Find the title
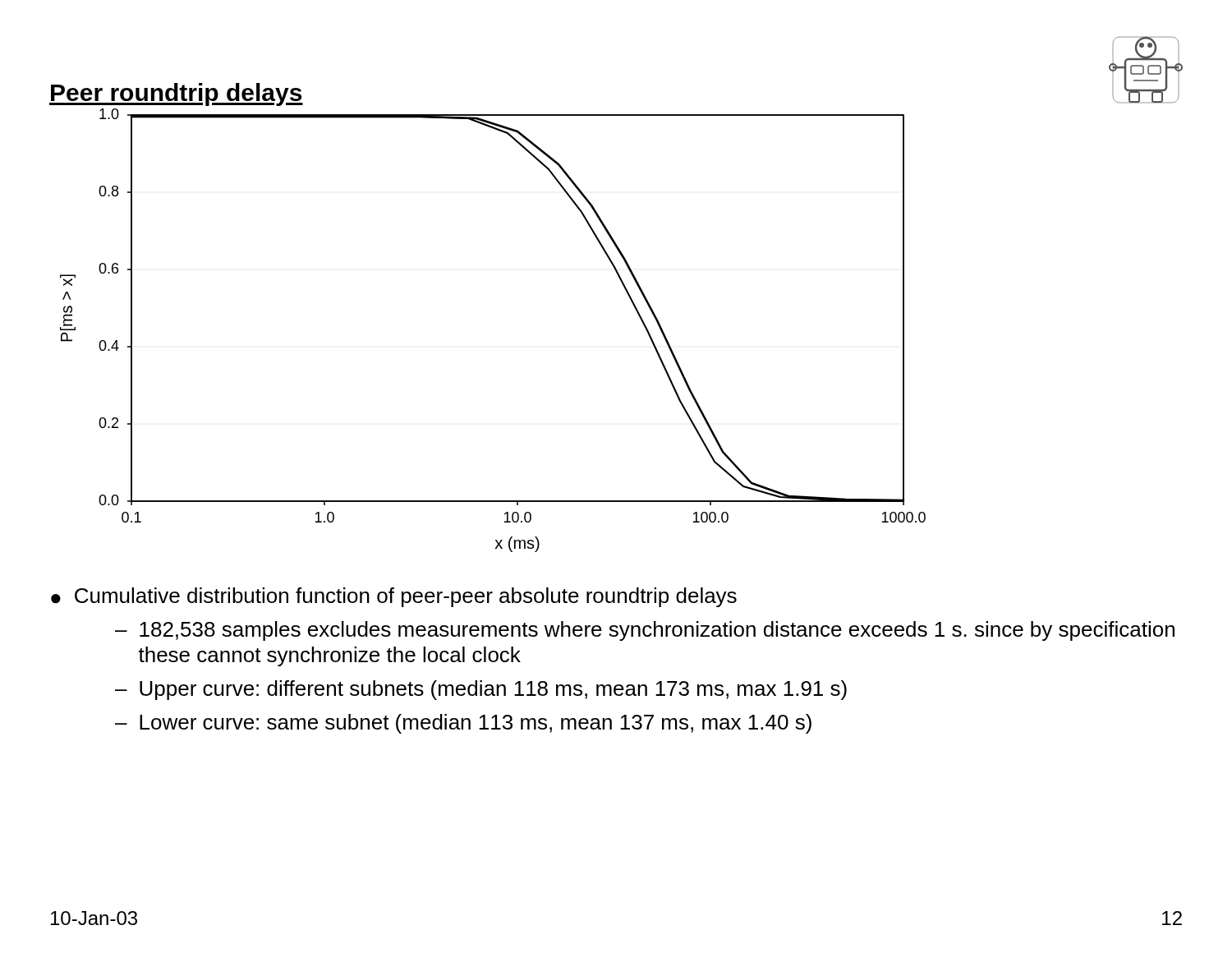The image size is (1232, 953). 176,92
